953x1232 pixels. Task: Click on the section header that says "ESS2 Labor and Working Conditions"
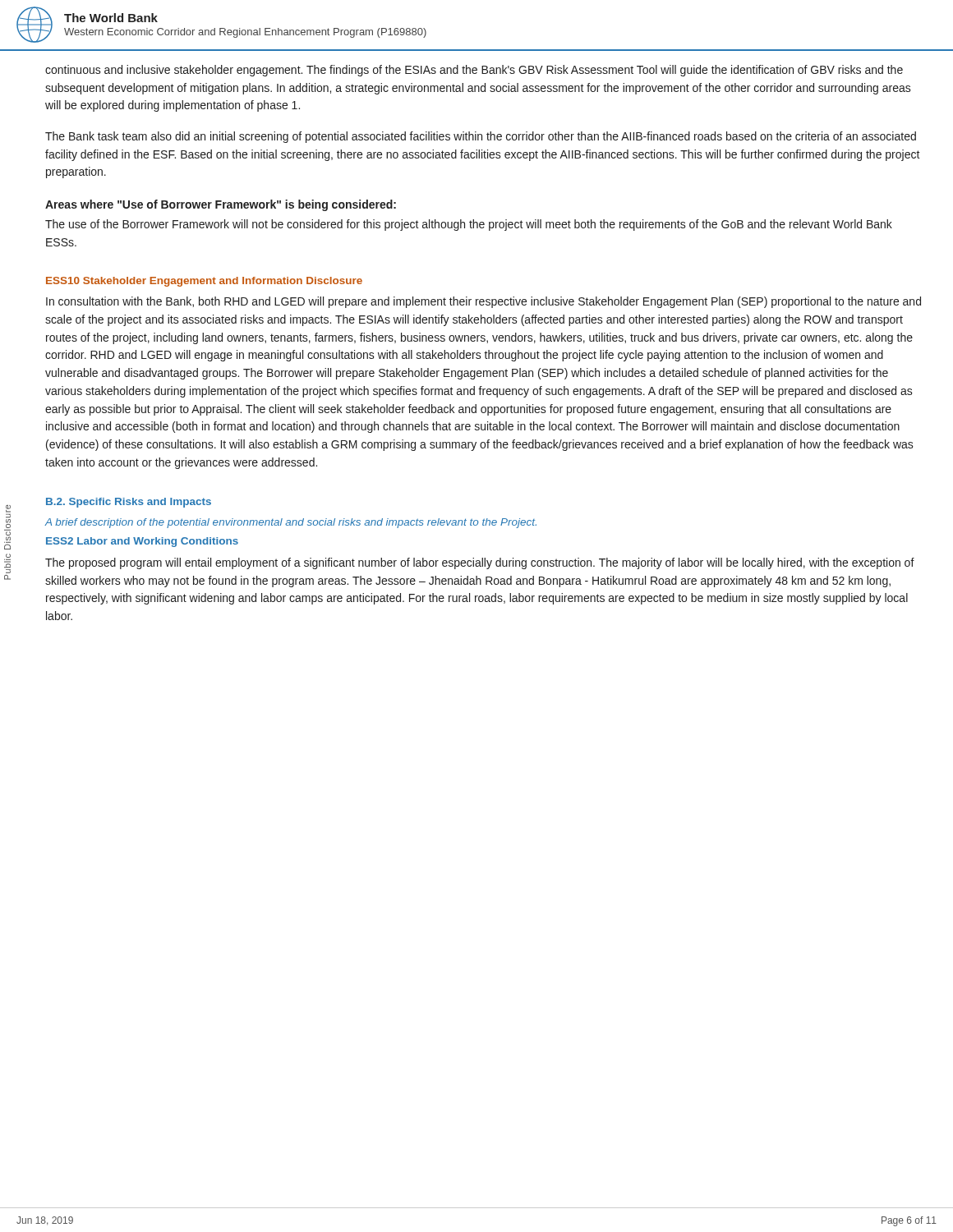pos(142,541)
